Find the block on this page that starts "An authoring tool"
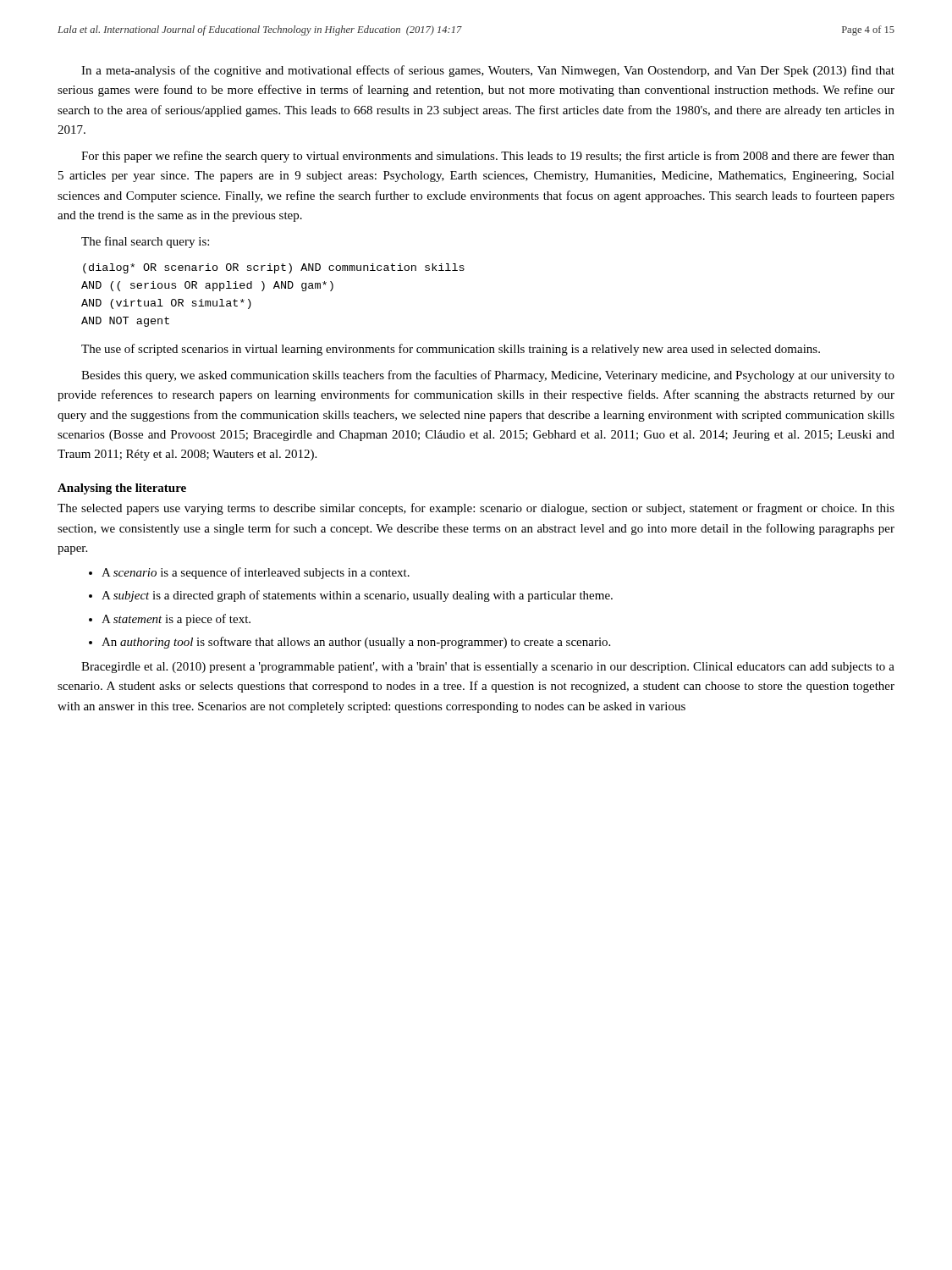Screen dimensions: 1270x952 (356, 642)
